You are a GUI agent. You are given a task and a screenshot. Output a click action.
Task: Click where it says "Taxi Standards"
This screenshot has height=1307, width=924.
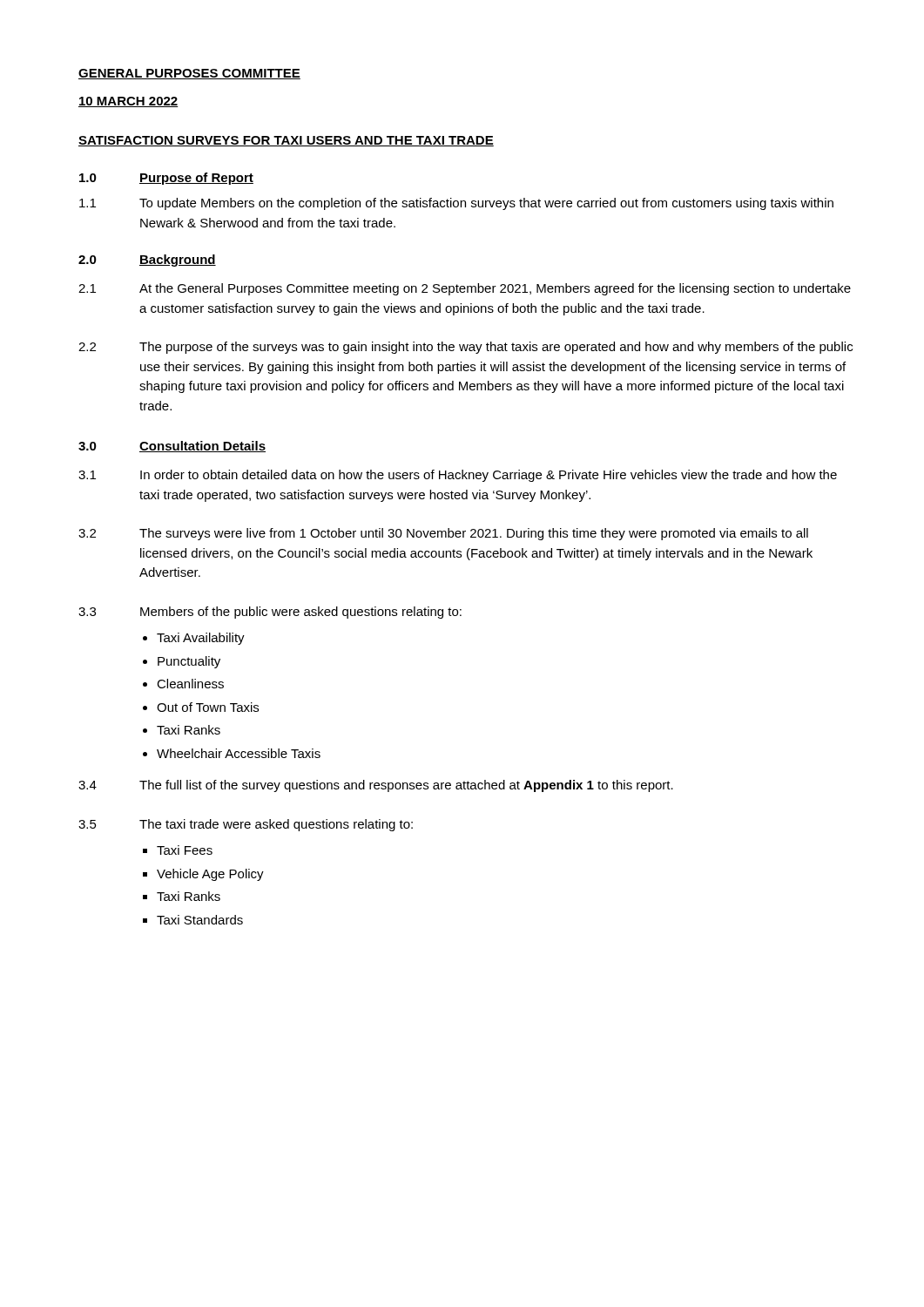tap(200, 919)
